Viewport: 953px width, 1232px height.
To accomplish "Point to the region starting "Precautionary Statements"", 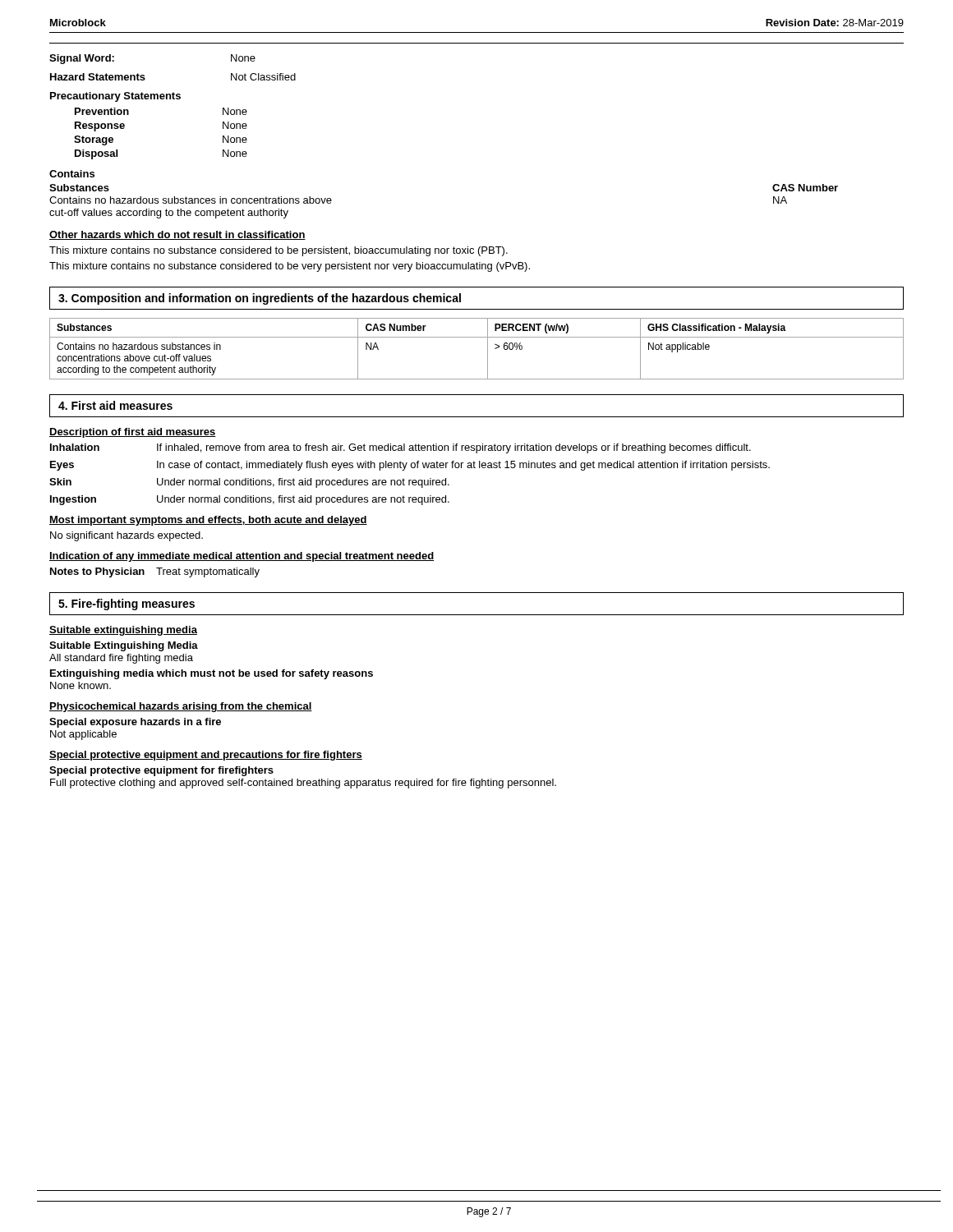I will [x=115, y=96].
